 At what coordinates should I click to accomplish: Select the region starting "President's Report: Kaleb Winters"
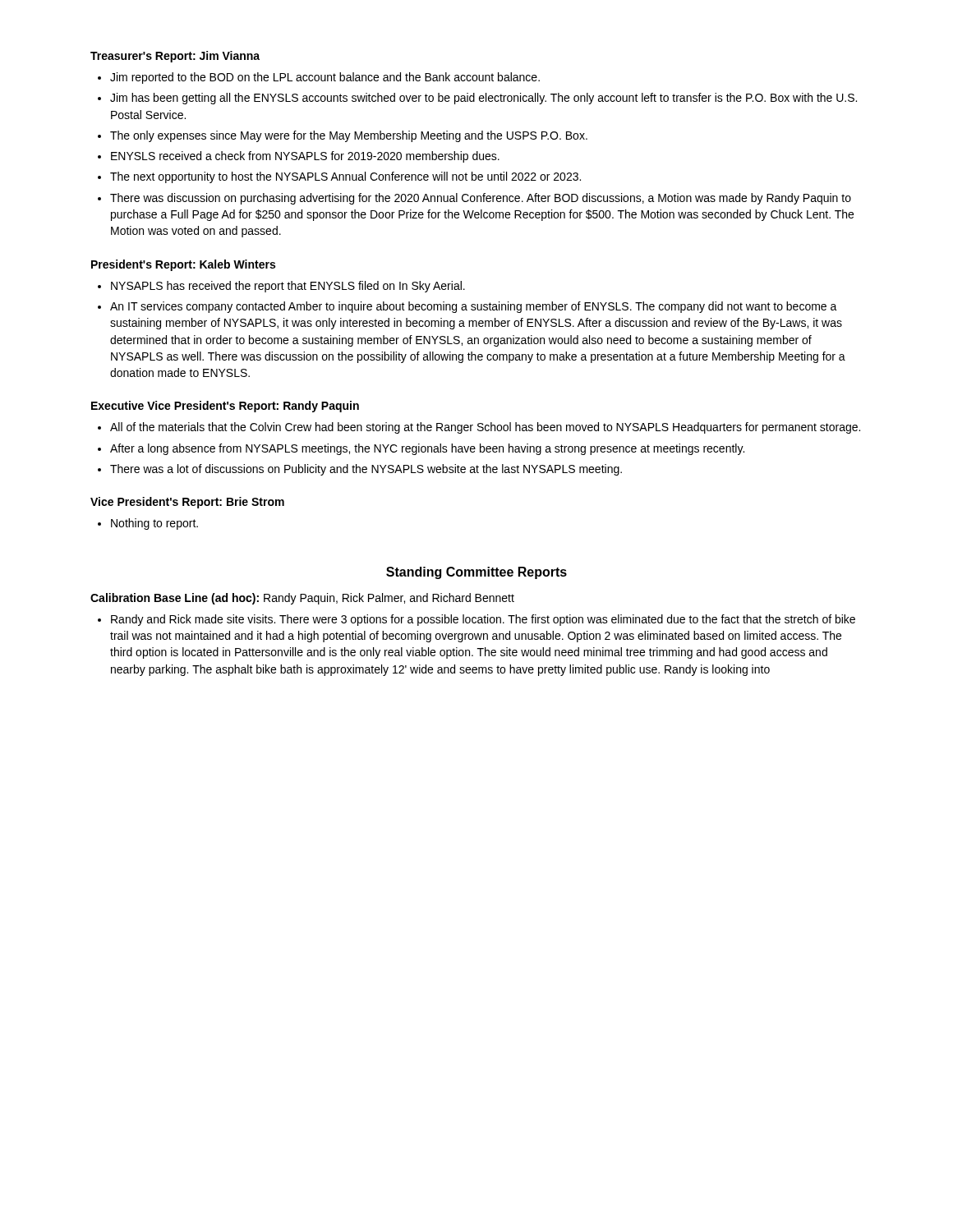click(183, 264)
